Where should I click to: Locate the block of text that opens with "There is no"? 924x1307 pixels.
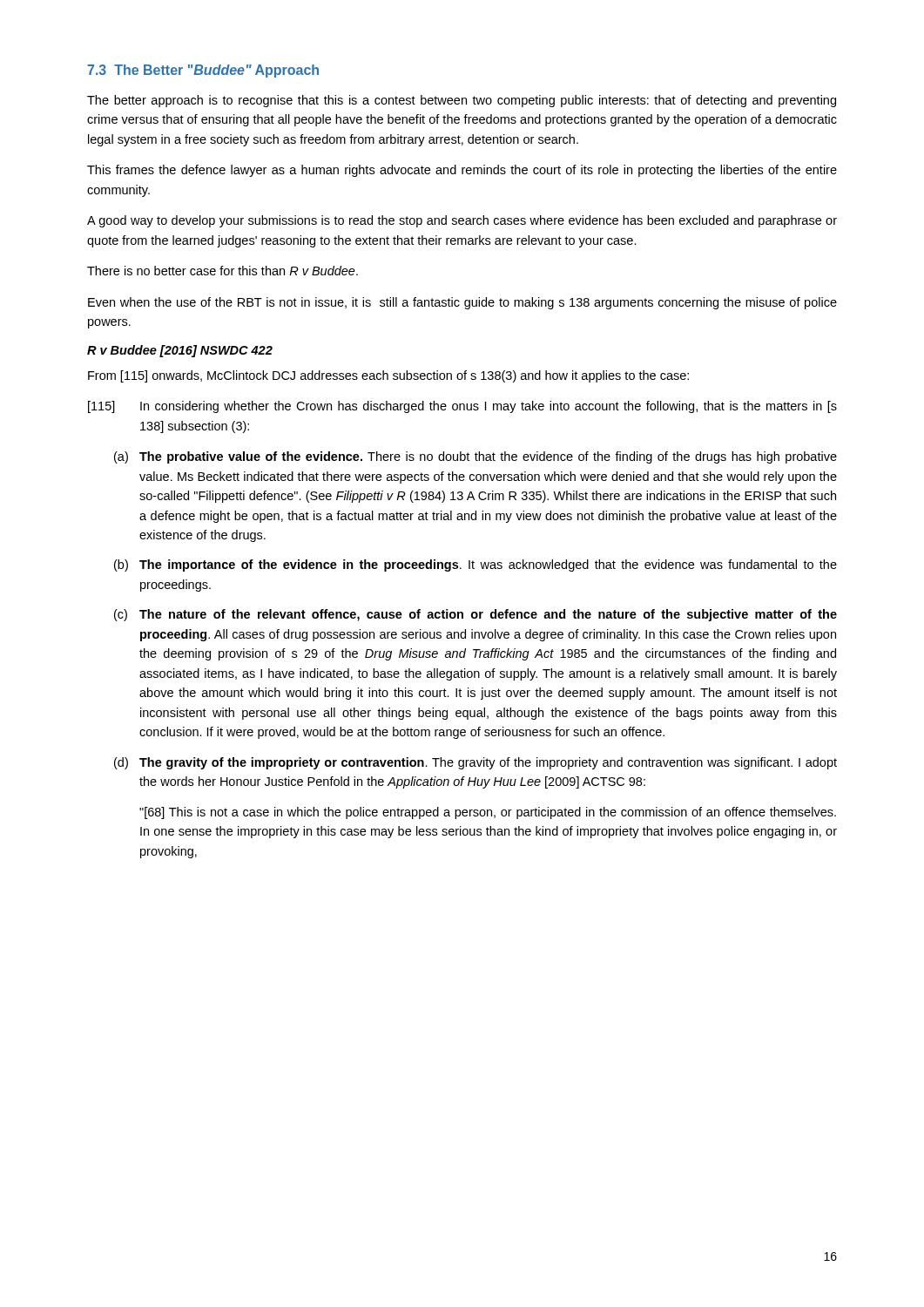tap(223, 271)
